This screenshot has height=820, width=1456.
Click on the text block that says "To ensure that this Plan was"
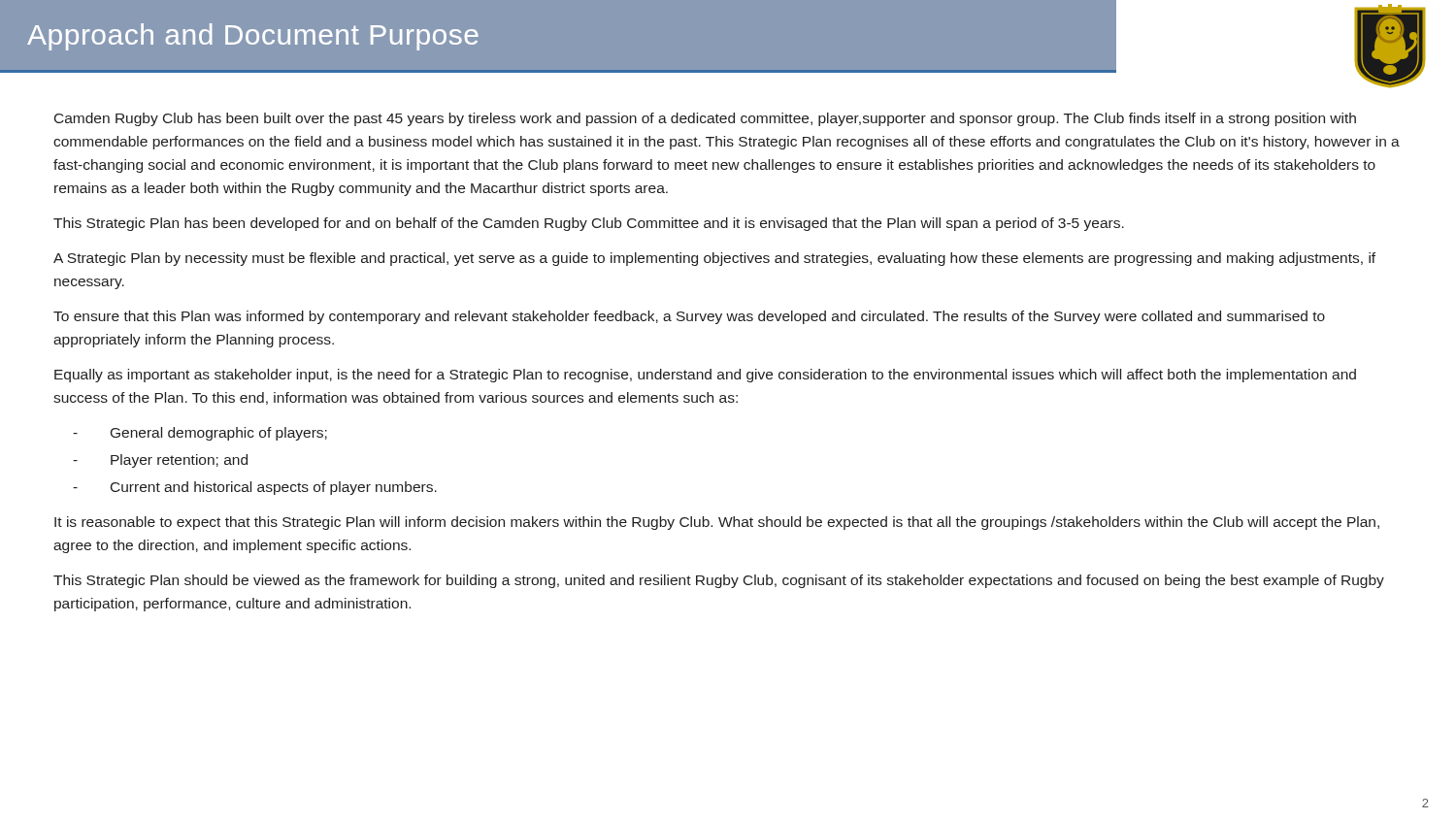[x=689, y=328]
